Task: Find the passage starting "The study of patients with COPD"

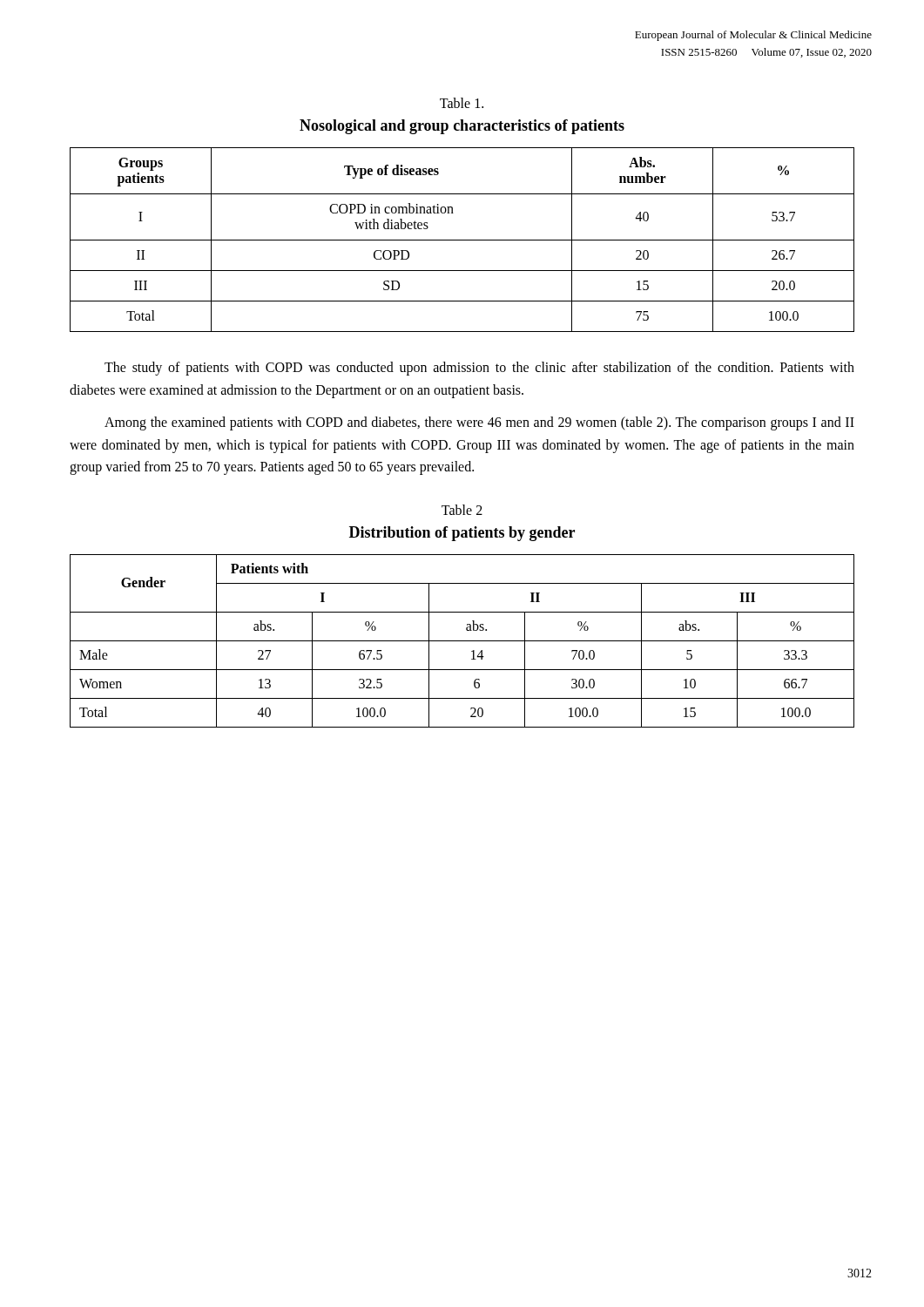Action: point(462,378)
